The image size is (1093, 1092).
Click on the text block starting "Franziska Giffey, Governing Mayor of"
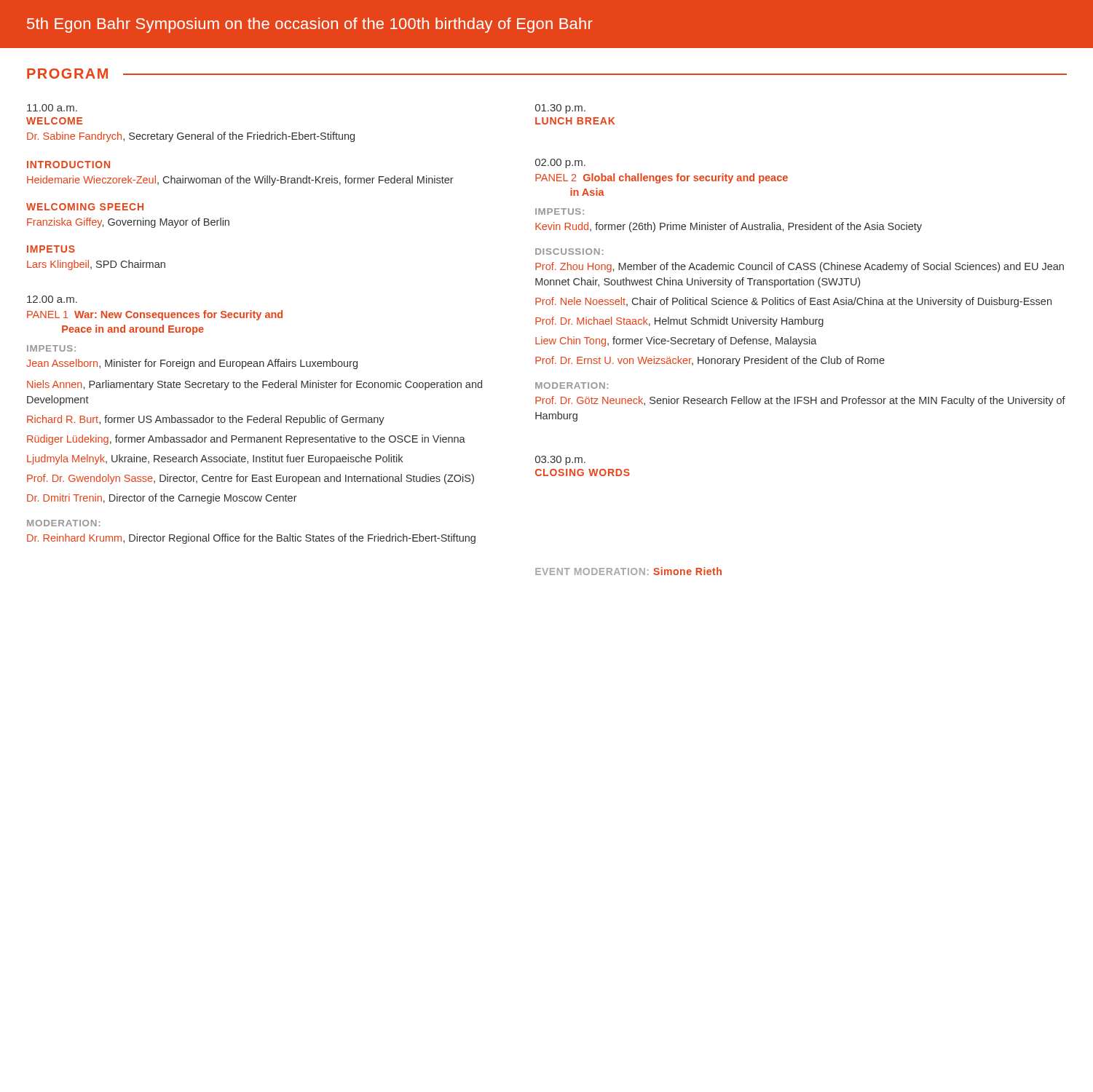[x=128, y=222]
